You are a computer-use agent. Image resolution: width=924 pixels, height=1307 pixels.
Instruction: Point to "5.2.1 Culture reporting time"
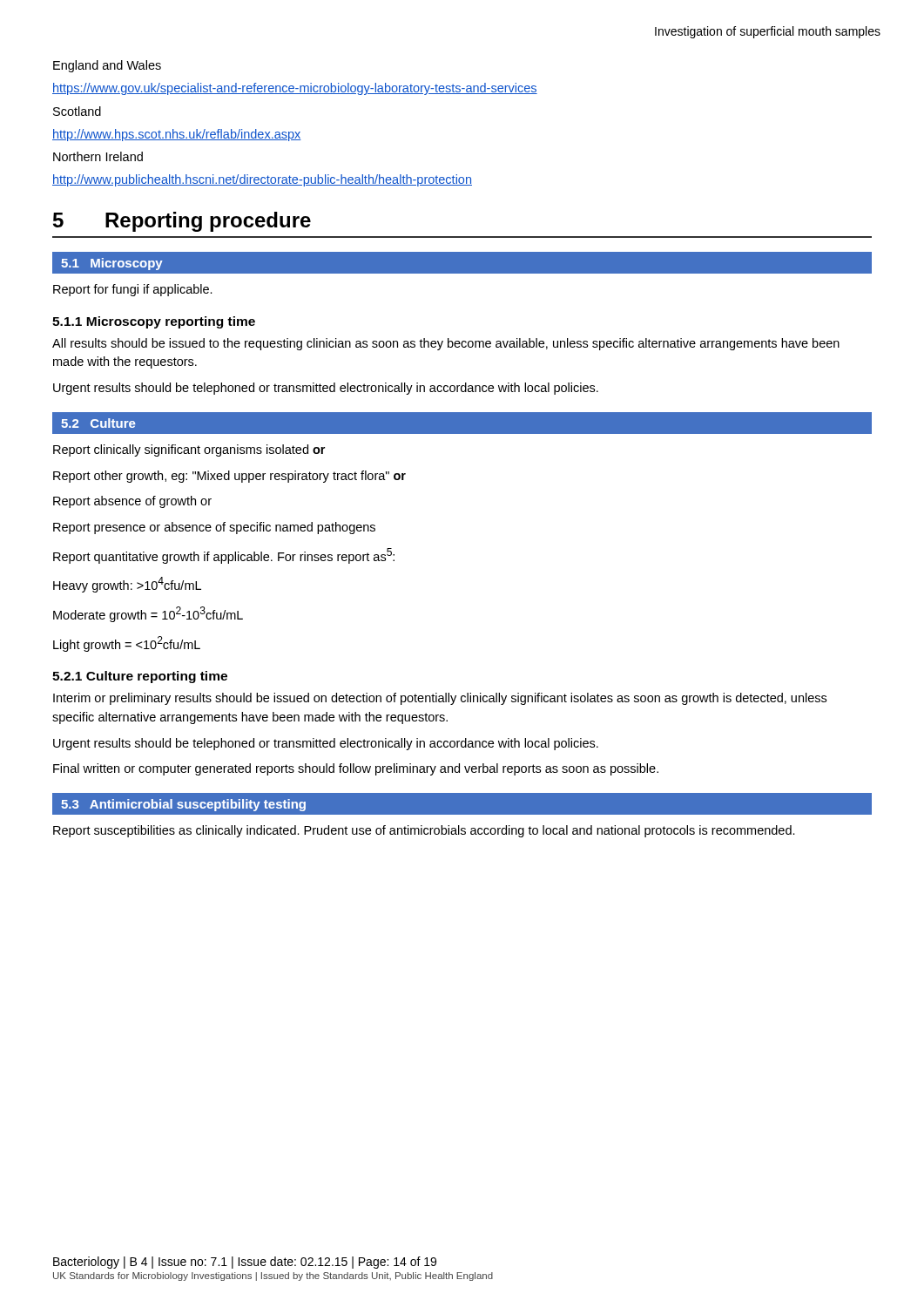(140, 676)
